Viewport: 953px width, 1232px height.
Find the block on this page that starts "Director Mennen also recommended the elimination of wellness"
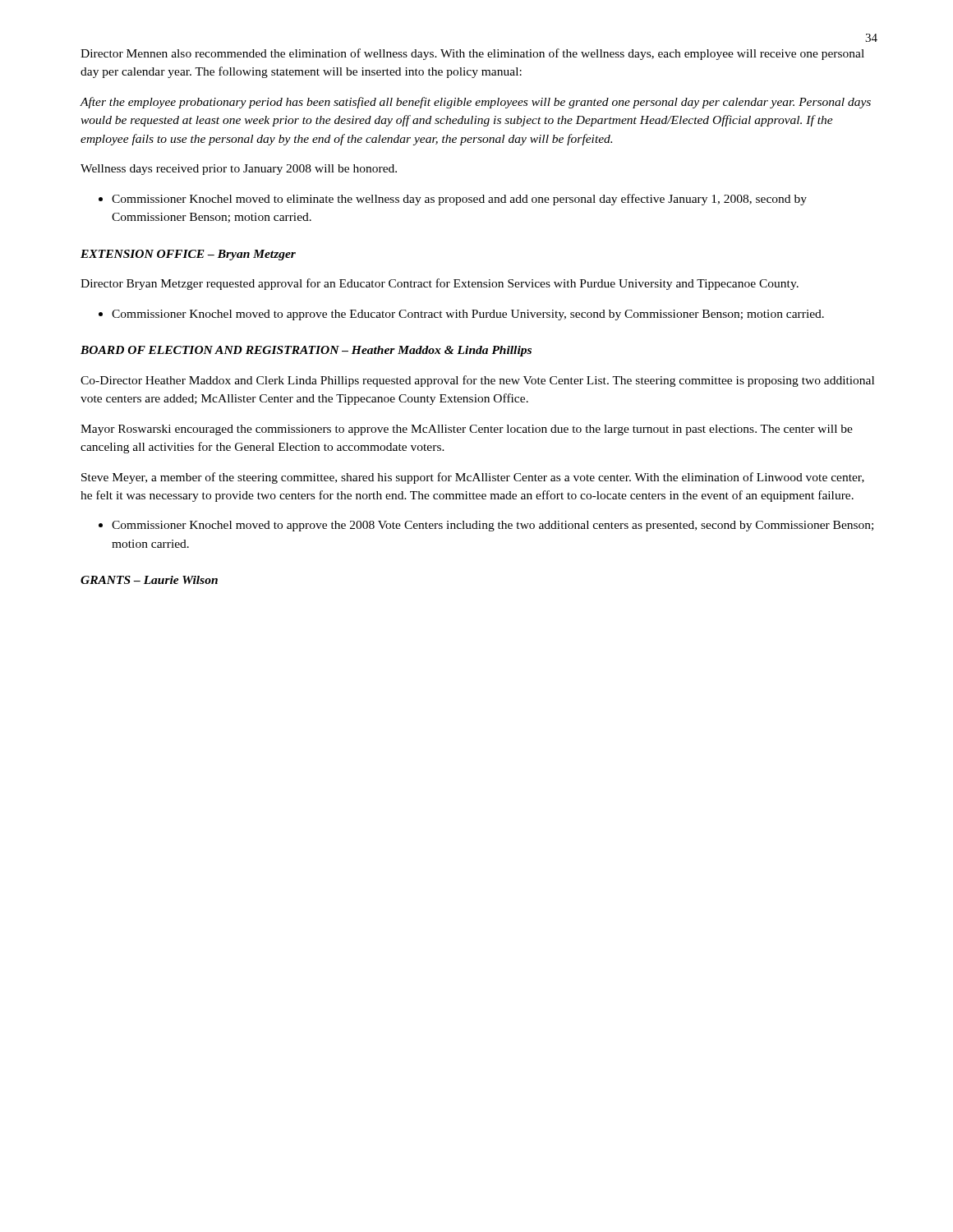[x=480, y=63]
